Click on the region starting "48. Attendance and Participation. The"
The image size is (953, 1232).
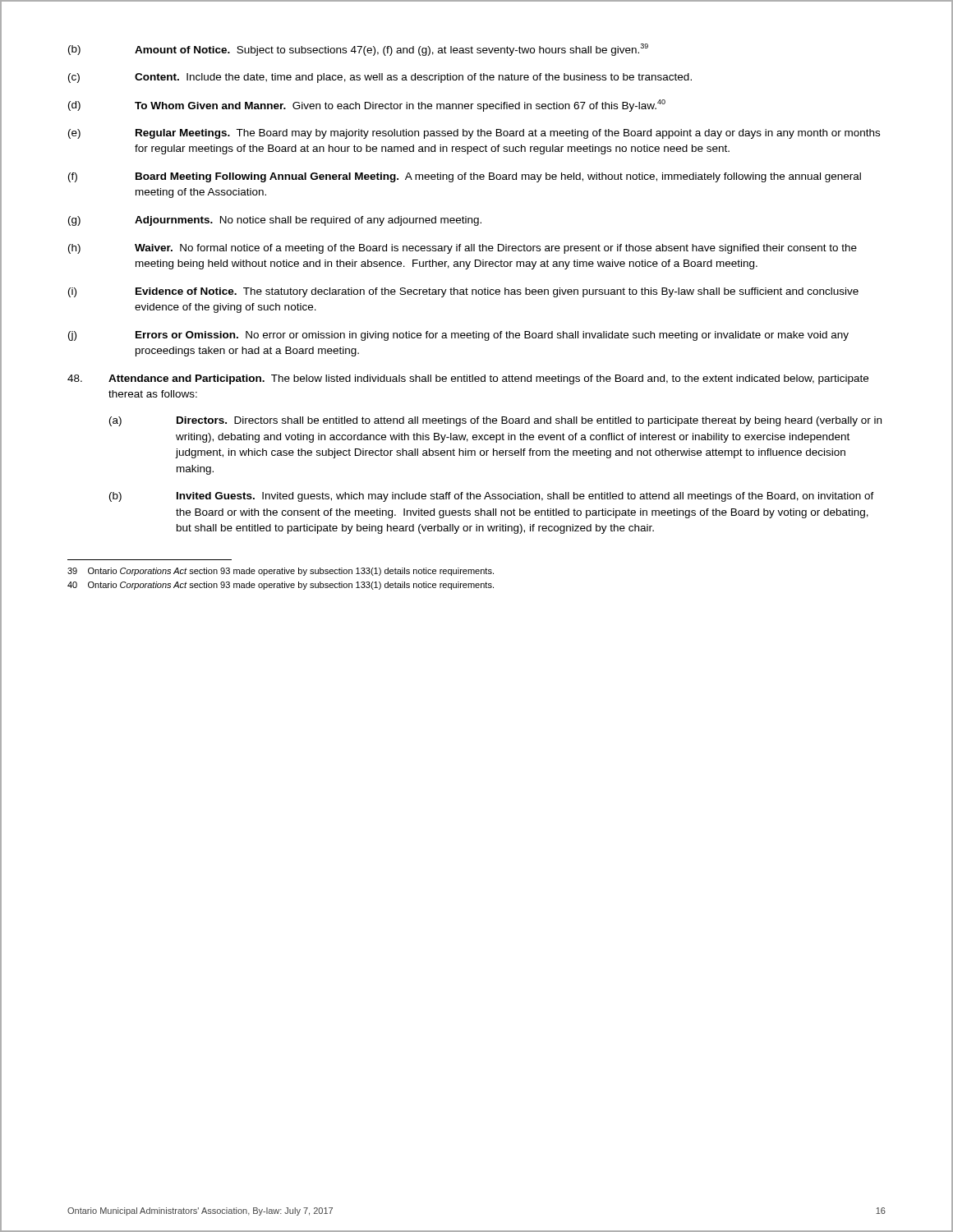476,459
